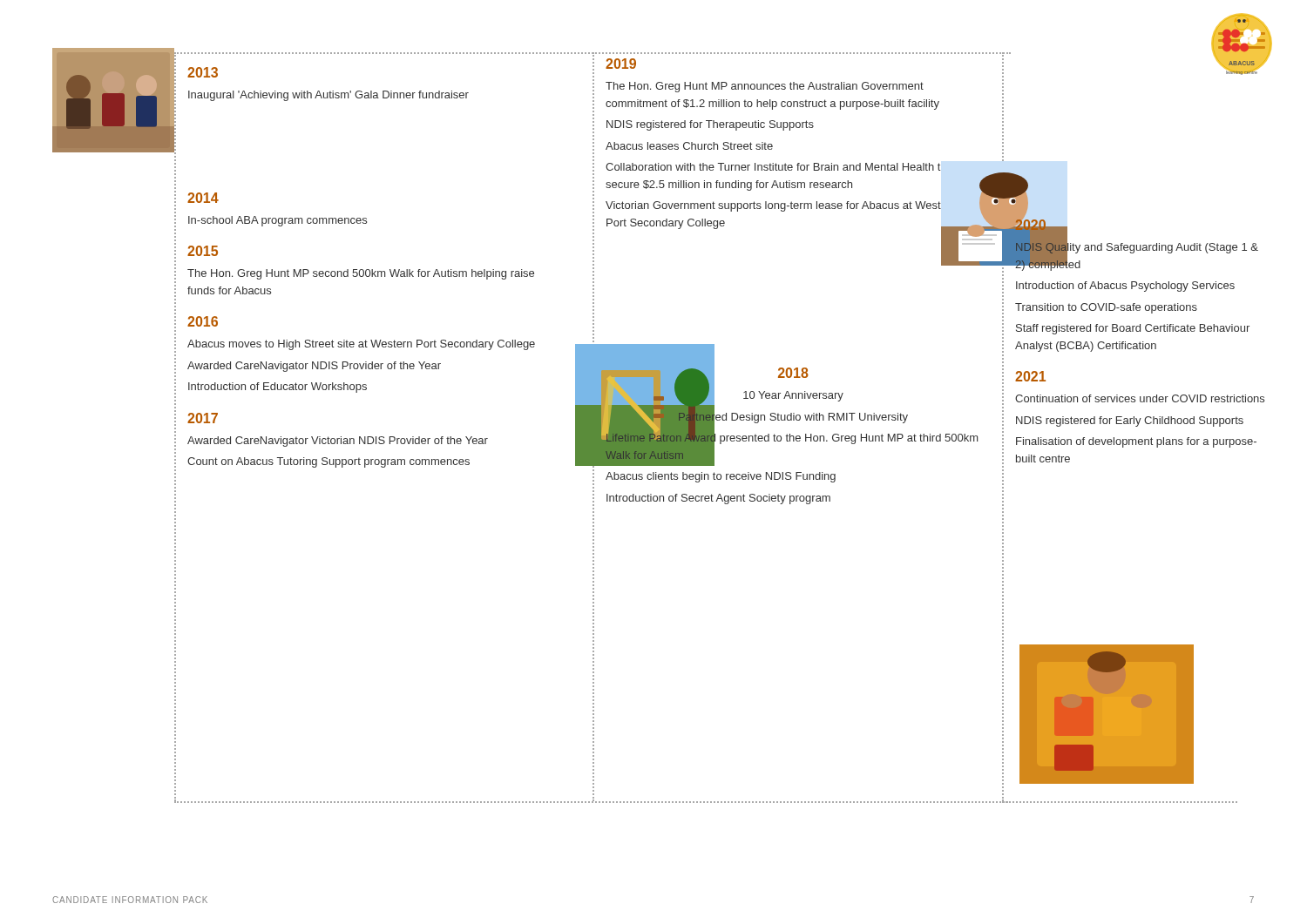
Task: Select the text starting "2016 Abacus moves to High Street"
Action: (x=375, y=355)
